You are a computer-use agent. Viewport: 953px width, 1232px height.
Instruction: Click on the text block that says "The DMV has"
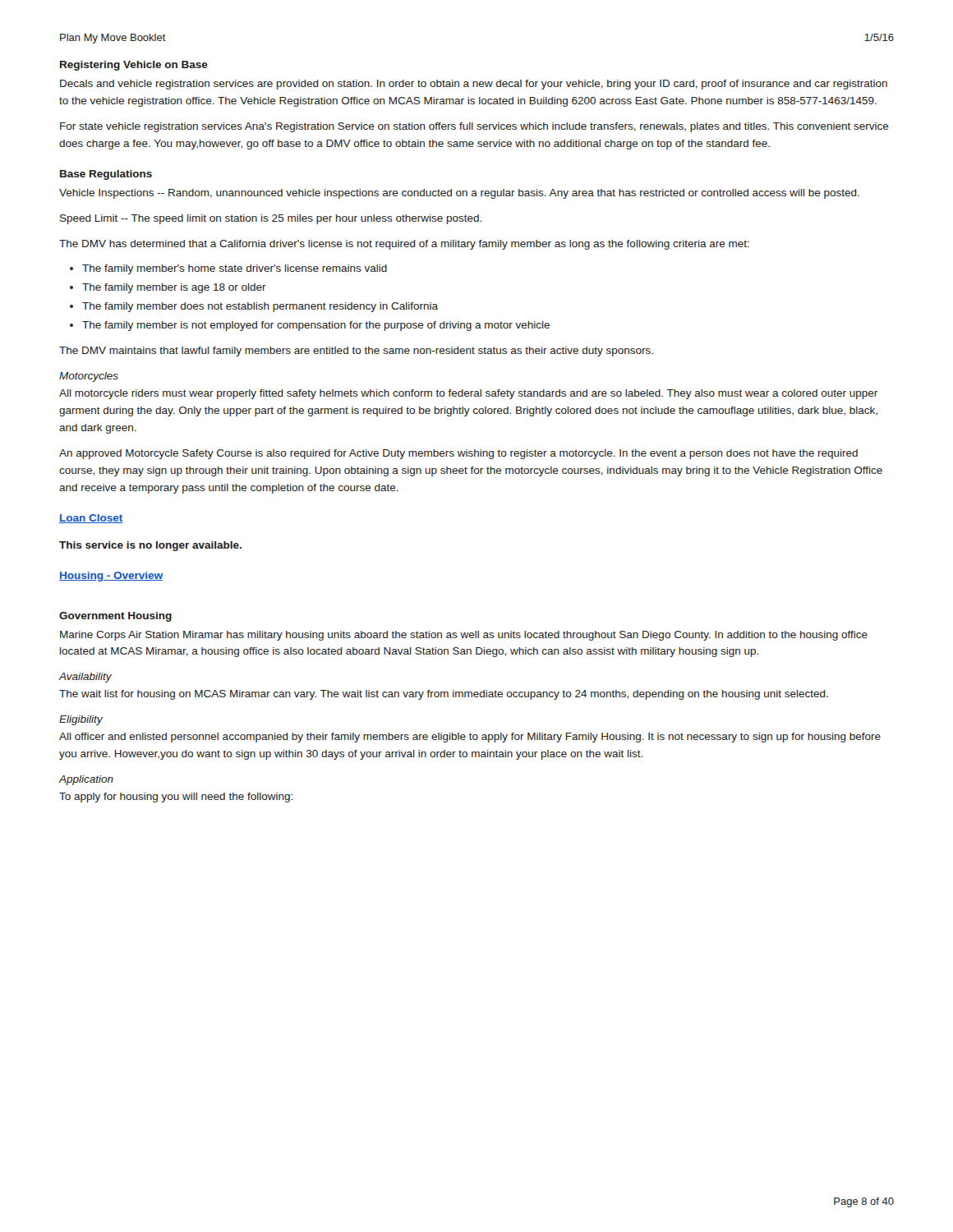[x=405, y=243]
